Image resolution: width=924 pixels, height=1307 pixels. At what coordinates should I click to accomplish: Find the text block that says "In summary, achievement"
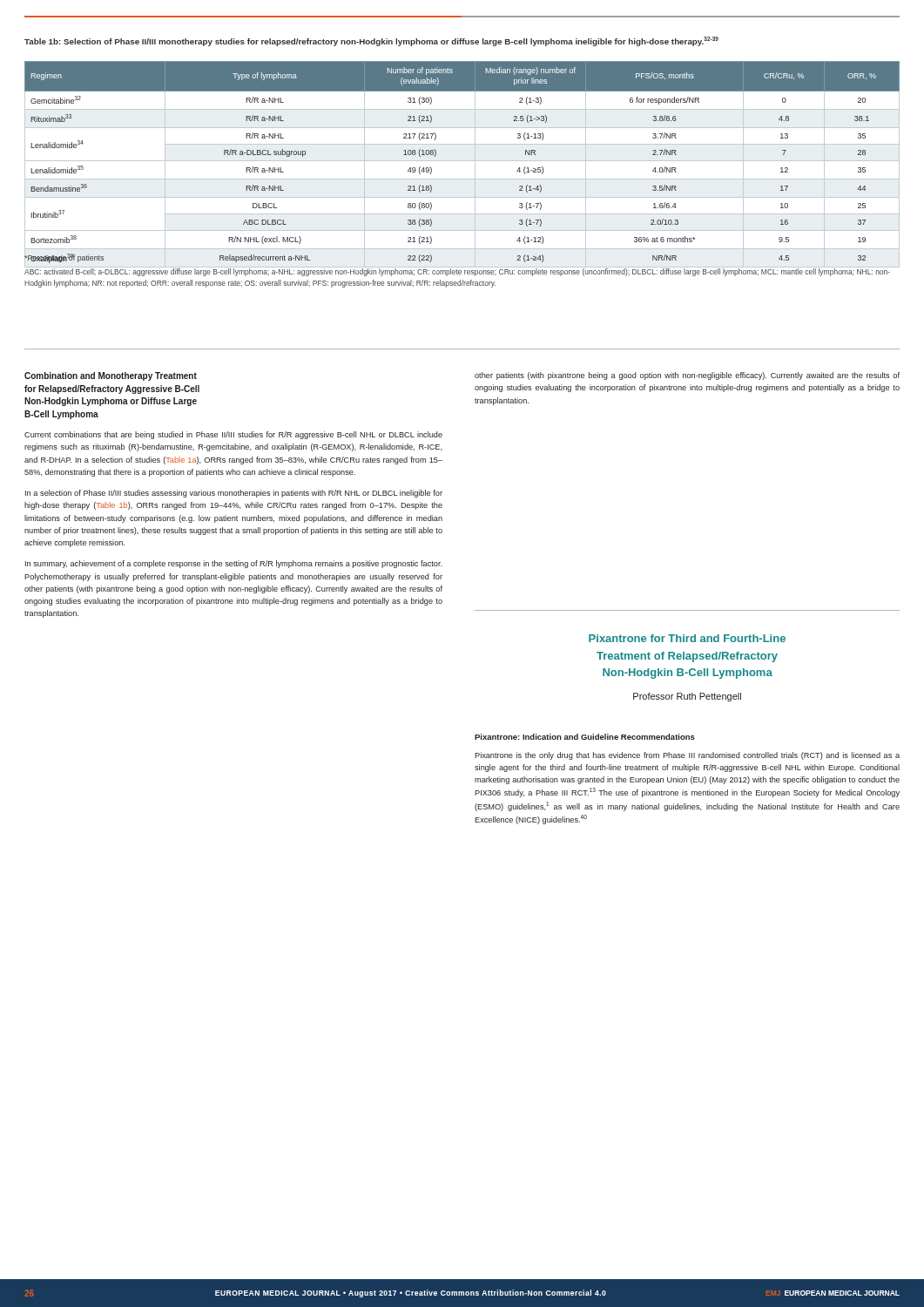233,589
